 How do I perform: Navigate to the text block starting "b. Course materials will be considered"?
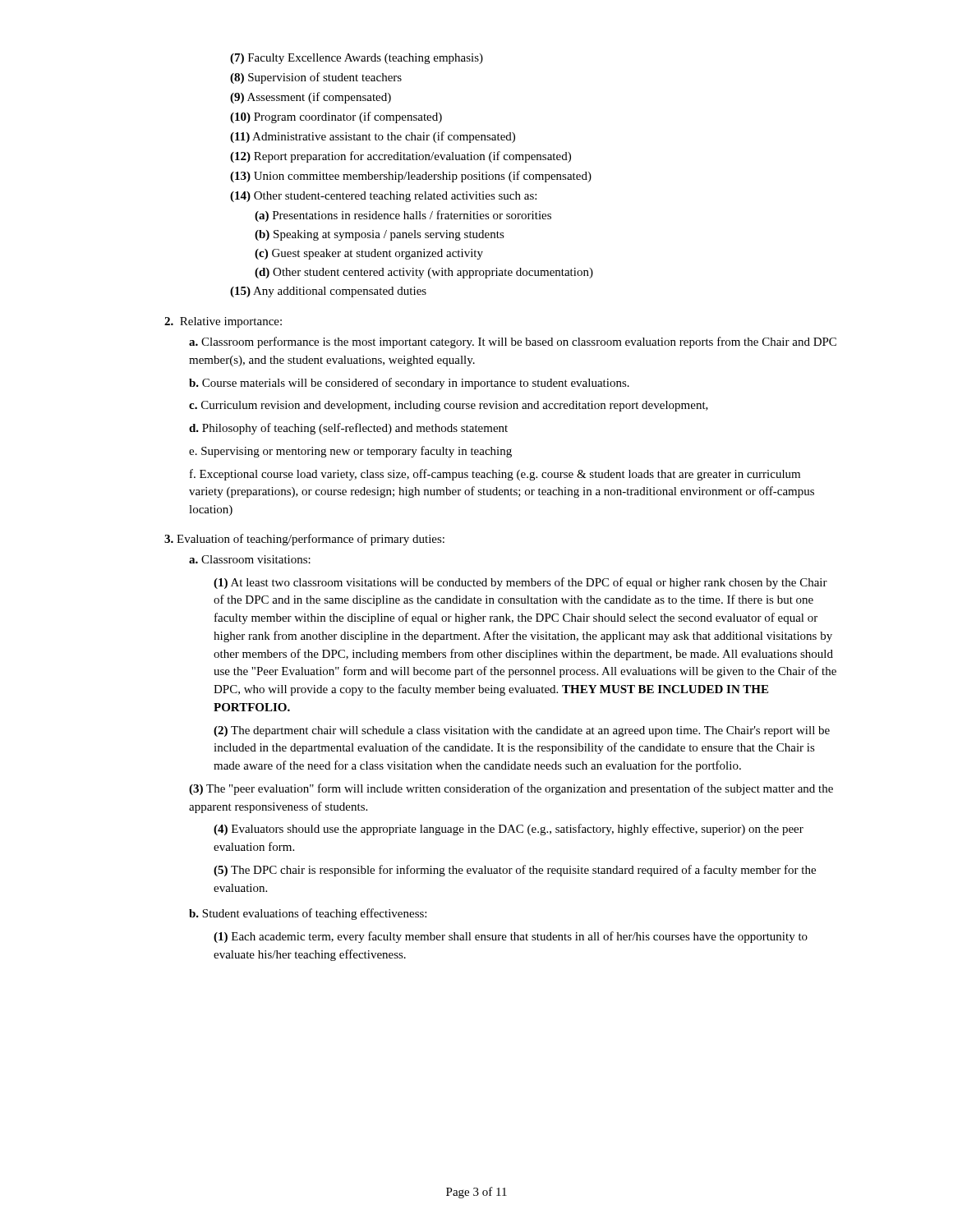409,382
